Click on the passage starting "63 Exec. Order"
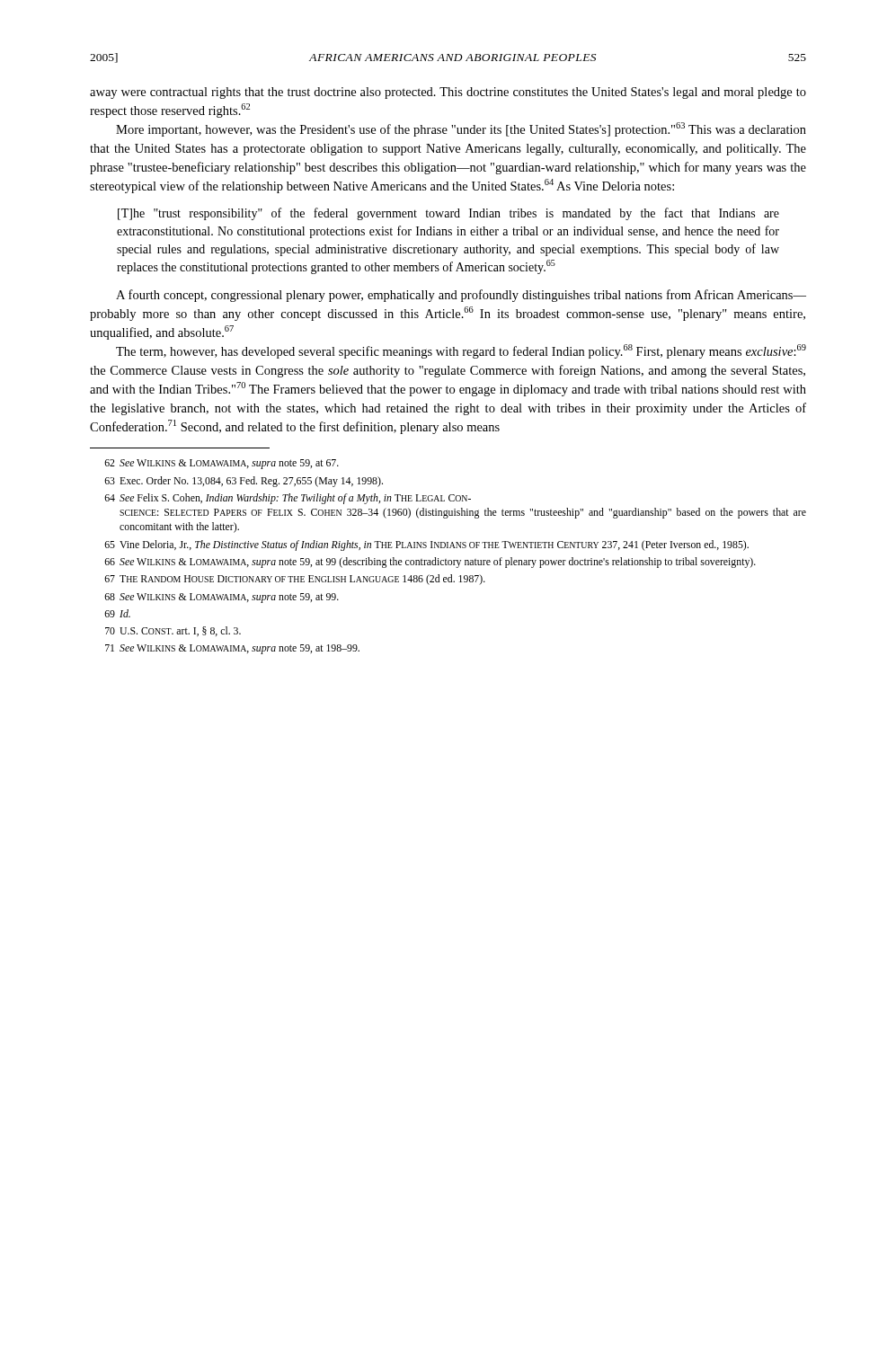 tap(244, 482)
